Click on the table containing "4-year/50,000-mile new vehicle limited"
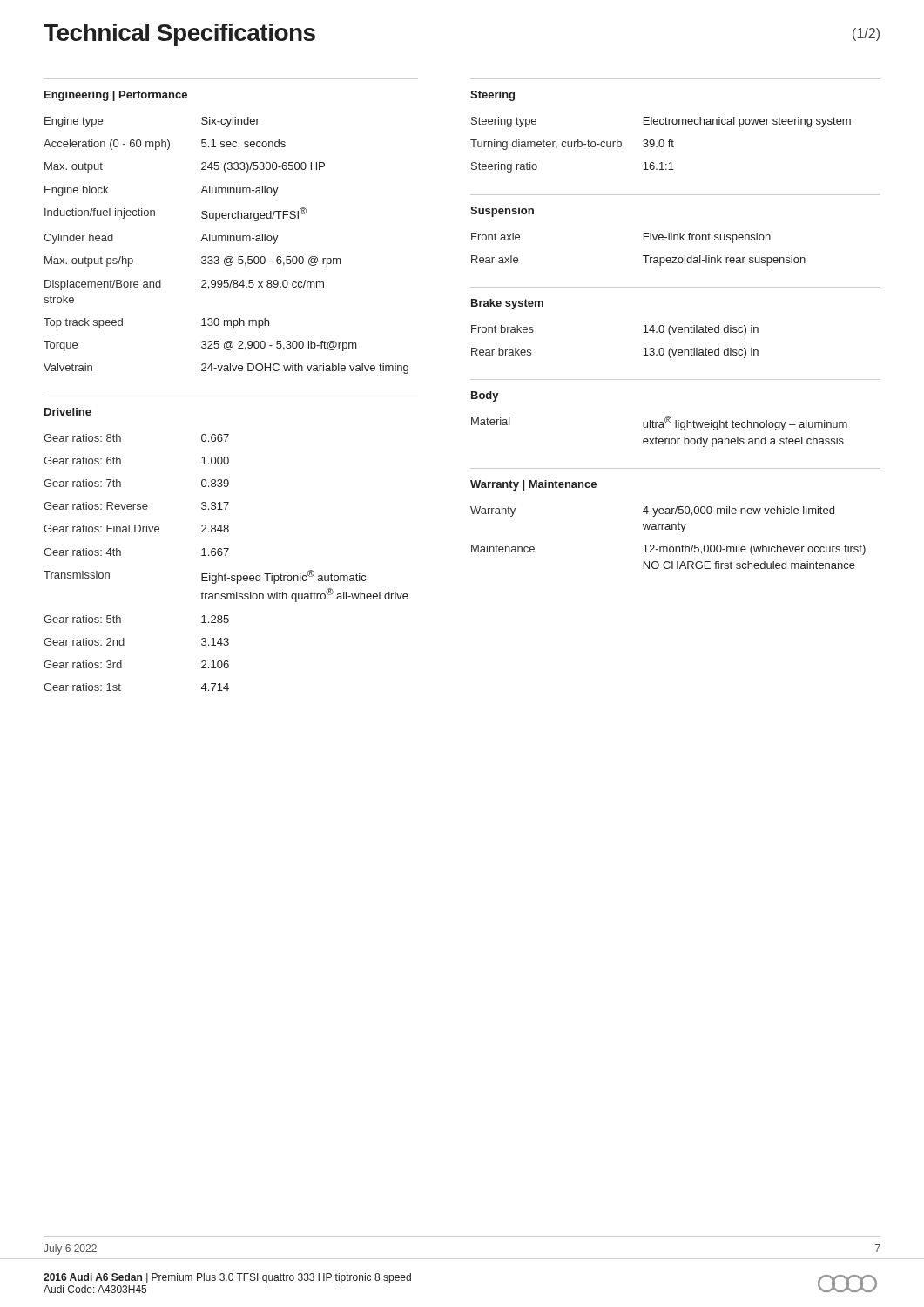The image size is (924, 1307). tap(675, 538)
